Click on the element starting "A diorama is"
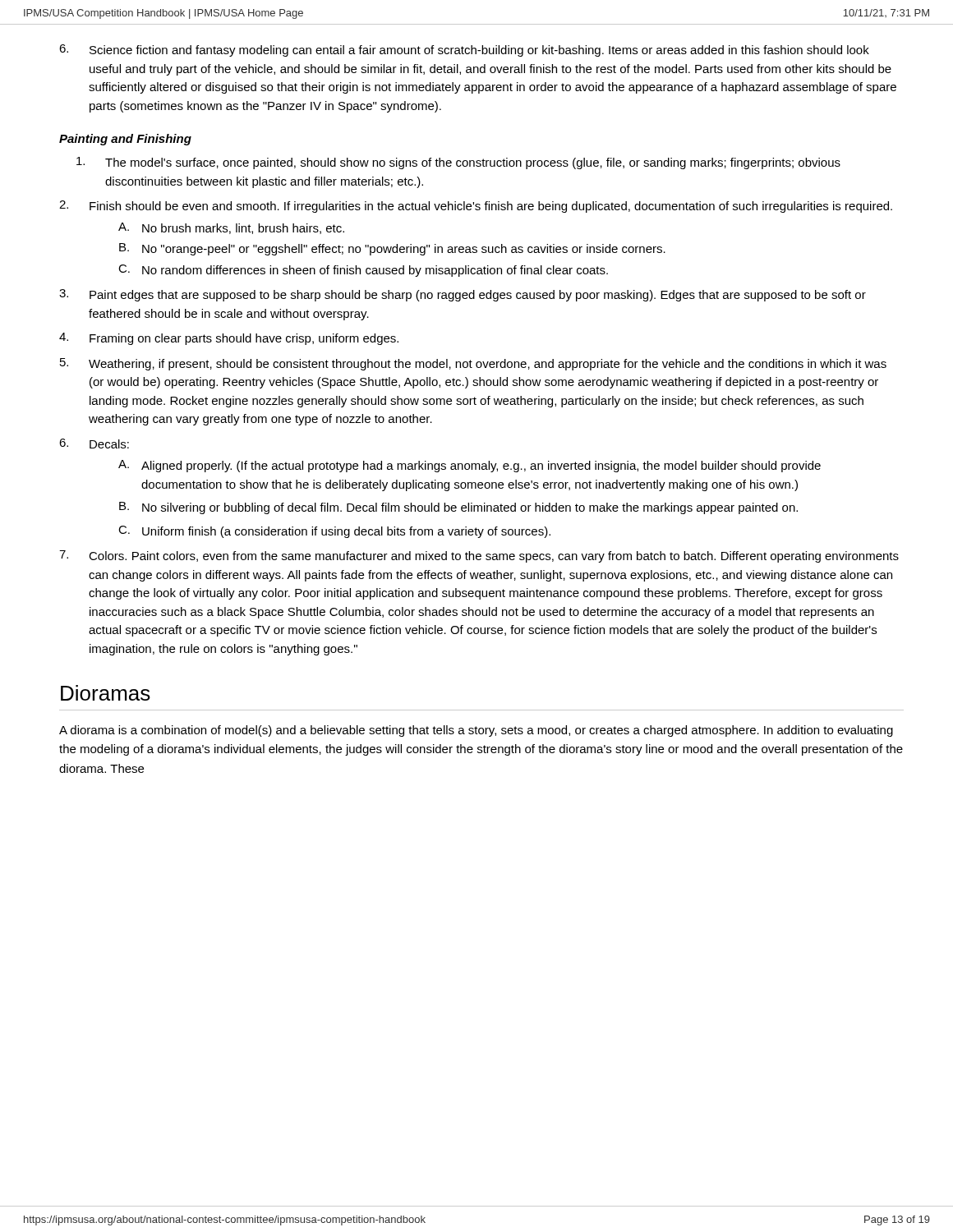The image size is (953, 1232). coord(481,749)
